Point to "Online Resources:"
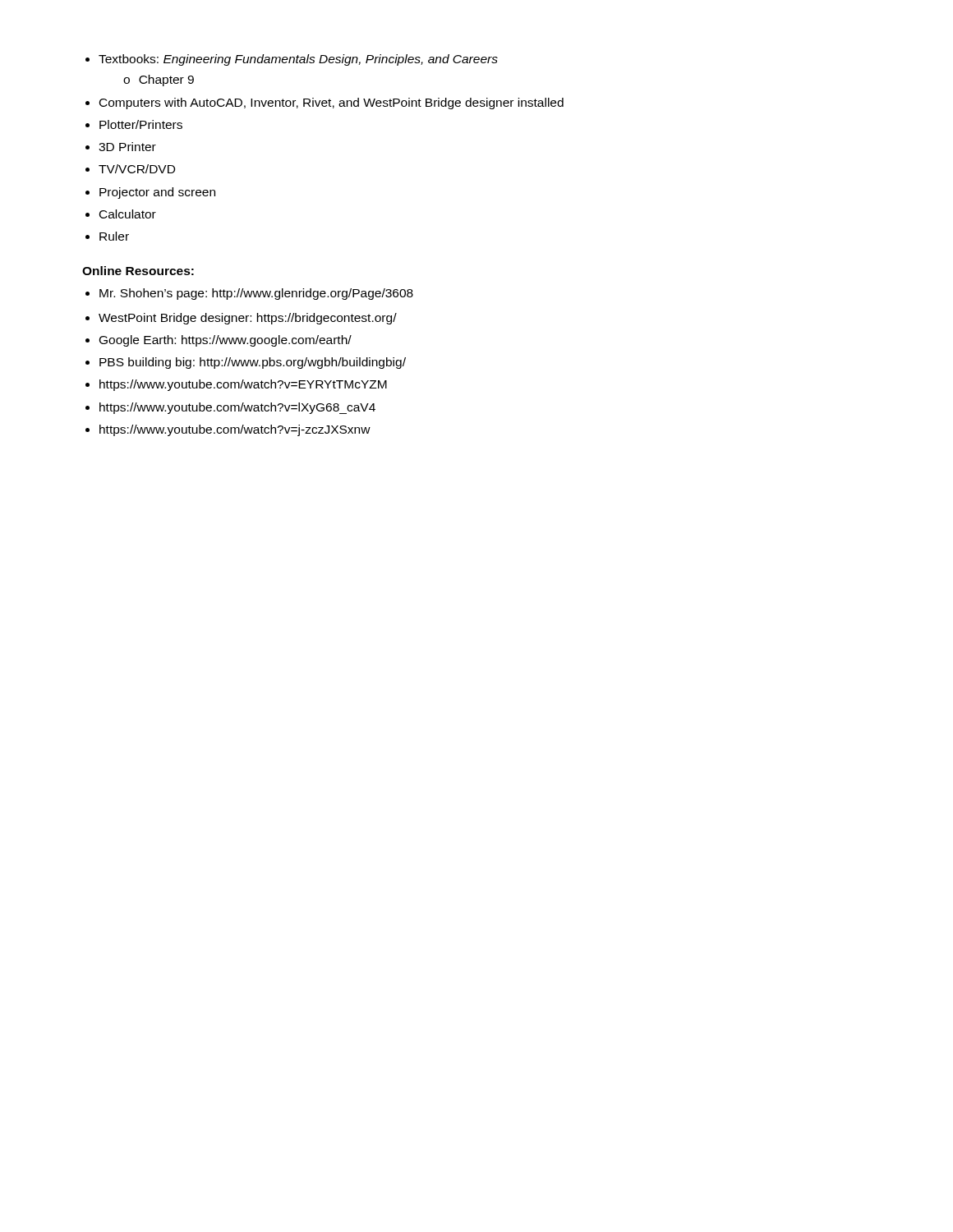 [x=138, y=271]
